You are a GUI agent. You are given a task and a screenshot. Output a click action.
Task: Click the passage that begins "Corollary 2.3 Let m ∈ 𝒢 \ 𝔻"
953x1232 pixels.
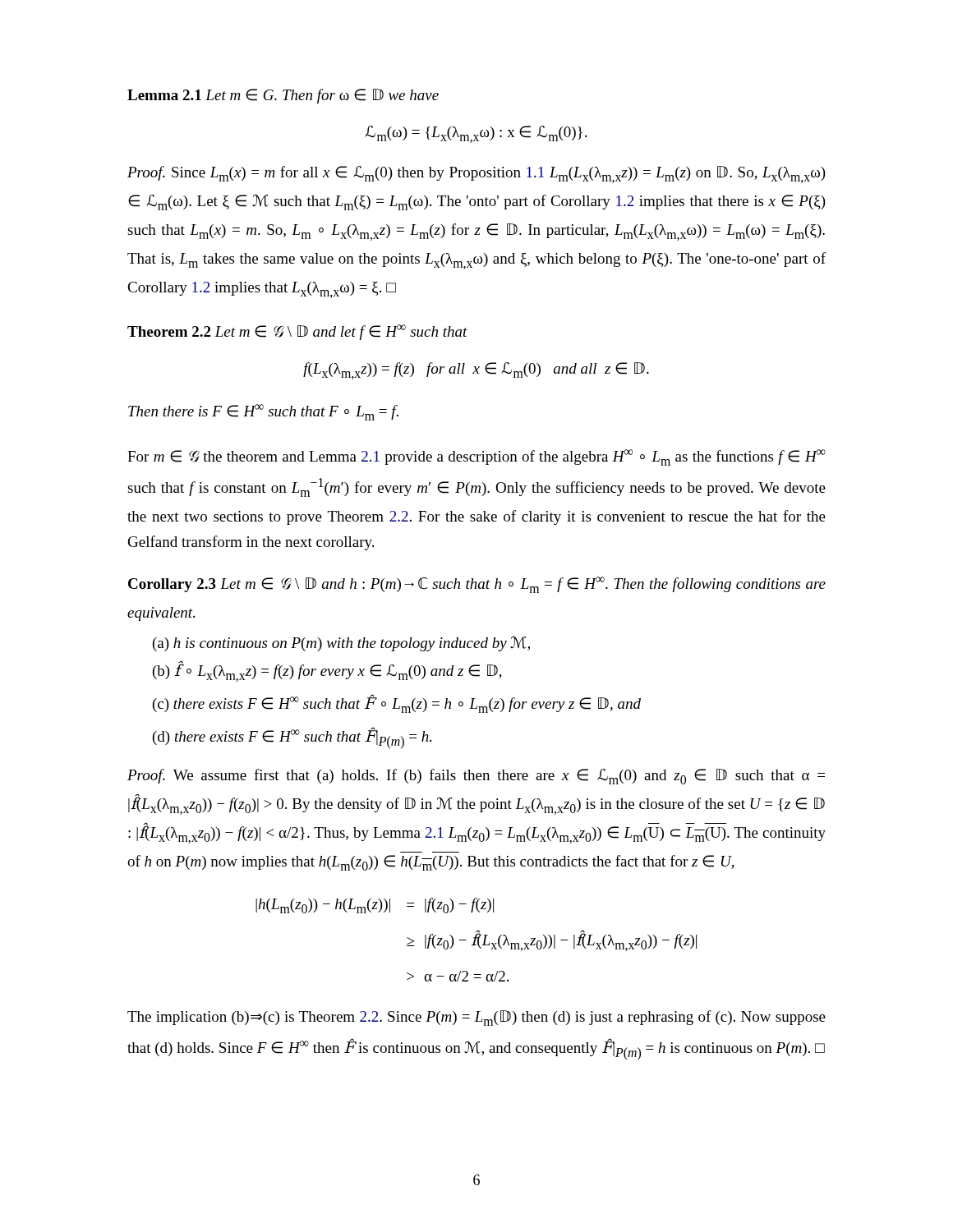coord(476,596)
